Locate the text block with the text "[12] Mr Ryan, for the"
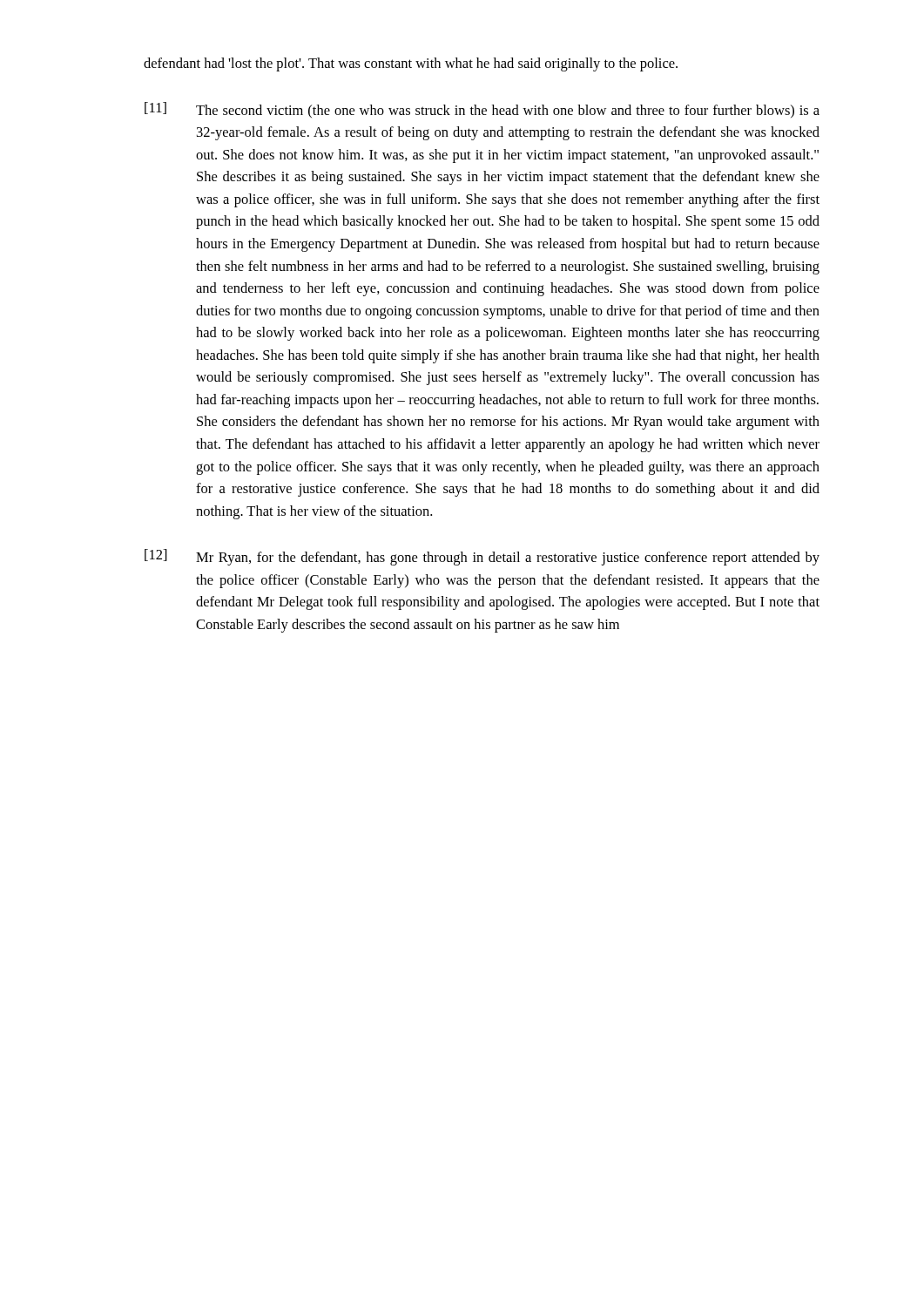The image size is (924, 1307). [x=482, y=591]
